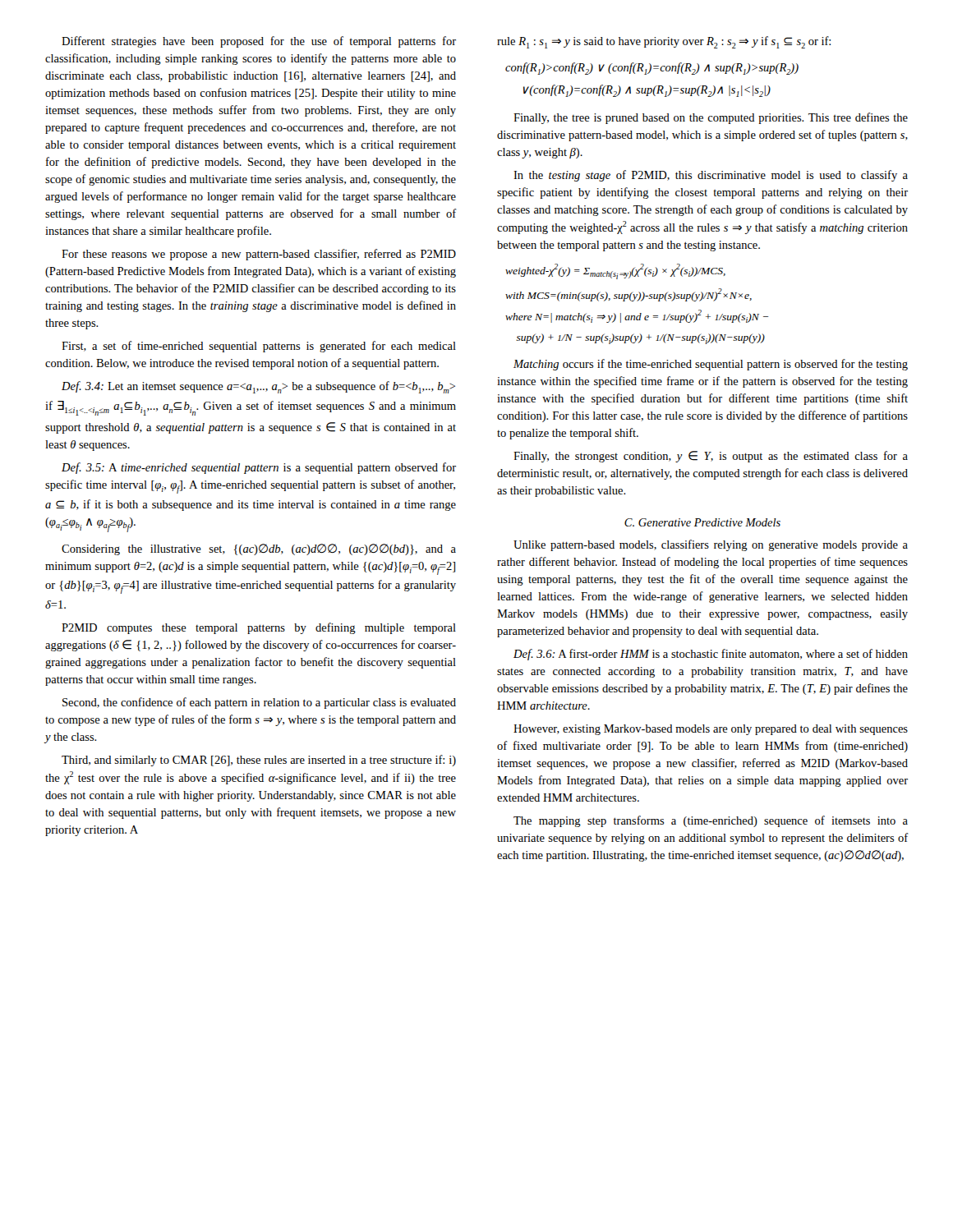Locate the text block that reads "Matching occurs if the time-enriched sequential pattern"

(x=702, y=399)
